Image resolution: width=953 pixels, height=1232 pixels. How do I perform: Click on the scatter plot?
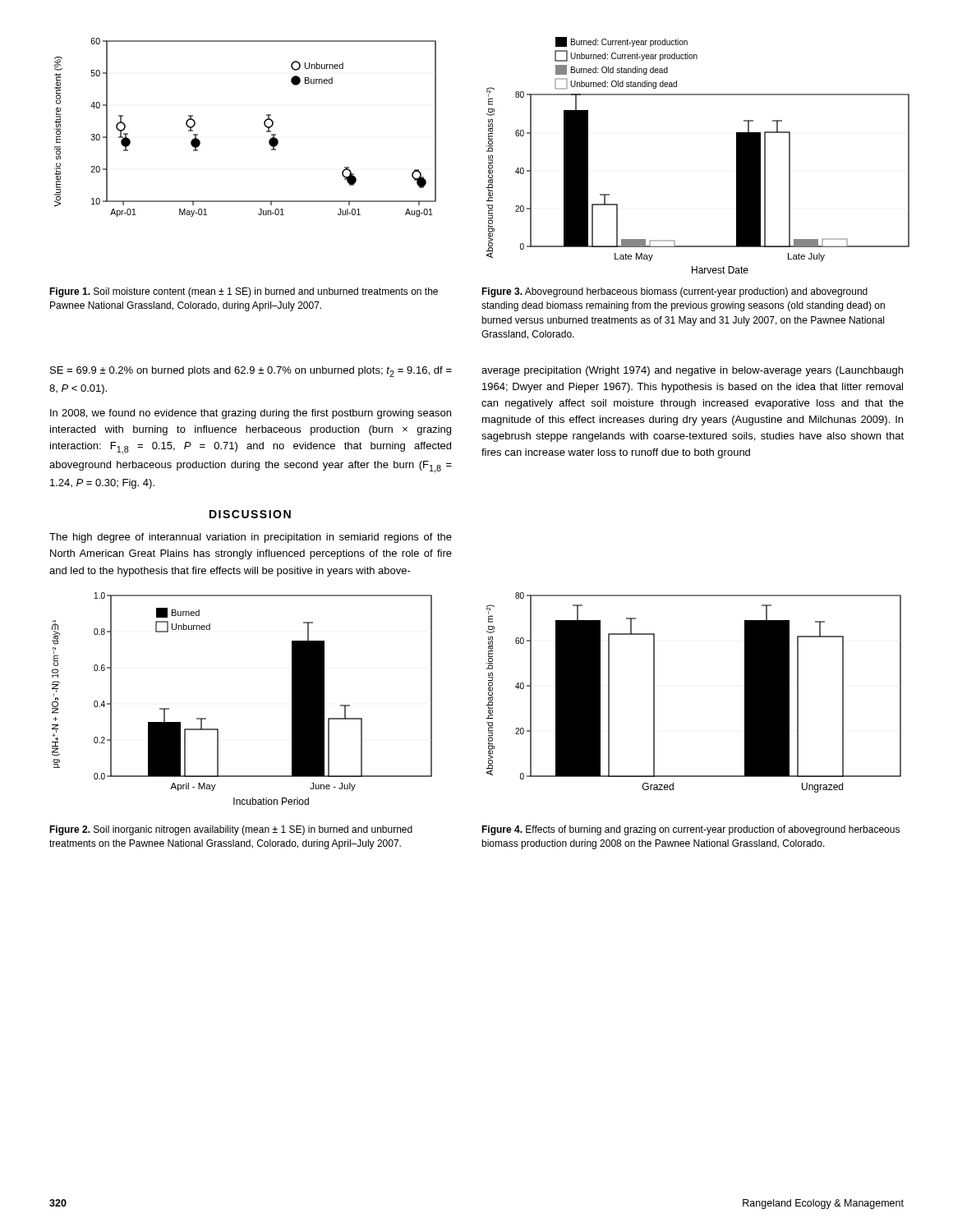[251, 155]
